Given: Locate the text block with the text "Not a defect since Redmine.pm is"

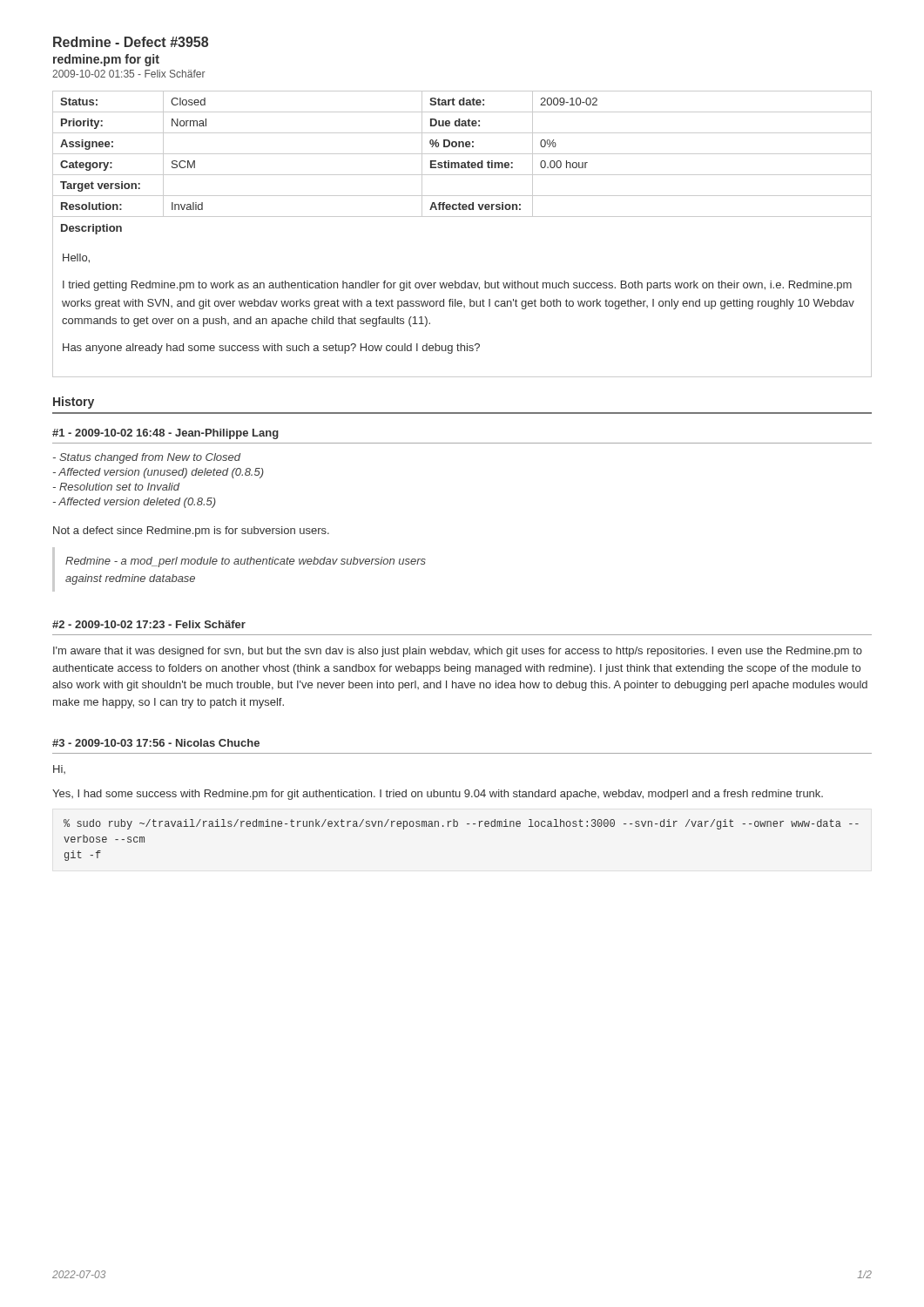Looking at the screenshot, I should coord(191,530).
